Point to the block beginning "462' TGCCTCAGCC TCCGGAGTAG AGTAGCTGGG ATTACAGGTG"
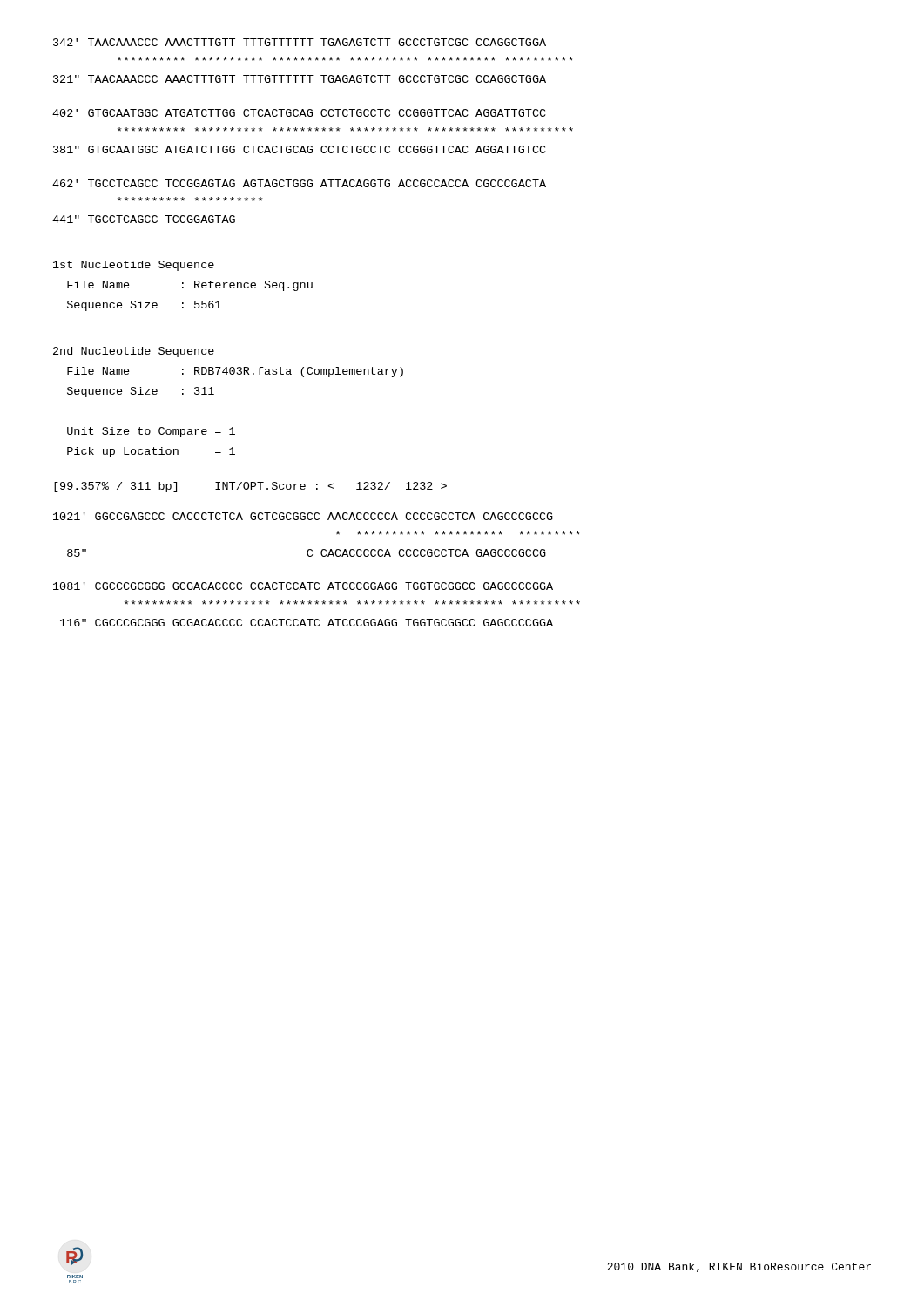 pos(299,183)
